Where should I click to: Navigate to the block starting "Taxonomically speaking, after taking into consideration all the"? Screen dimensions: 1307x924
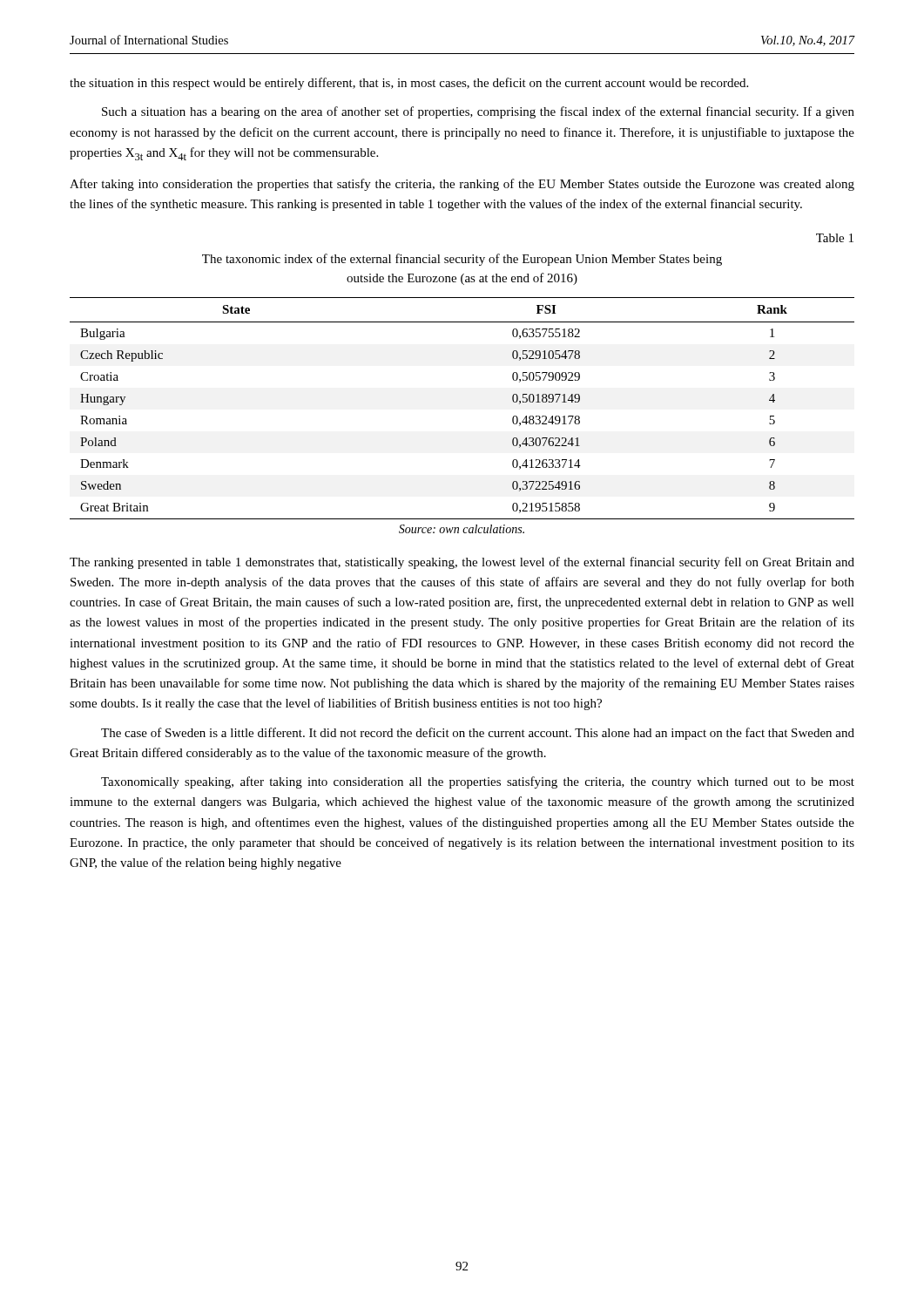(x=462, y=822)
